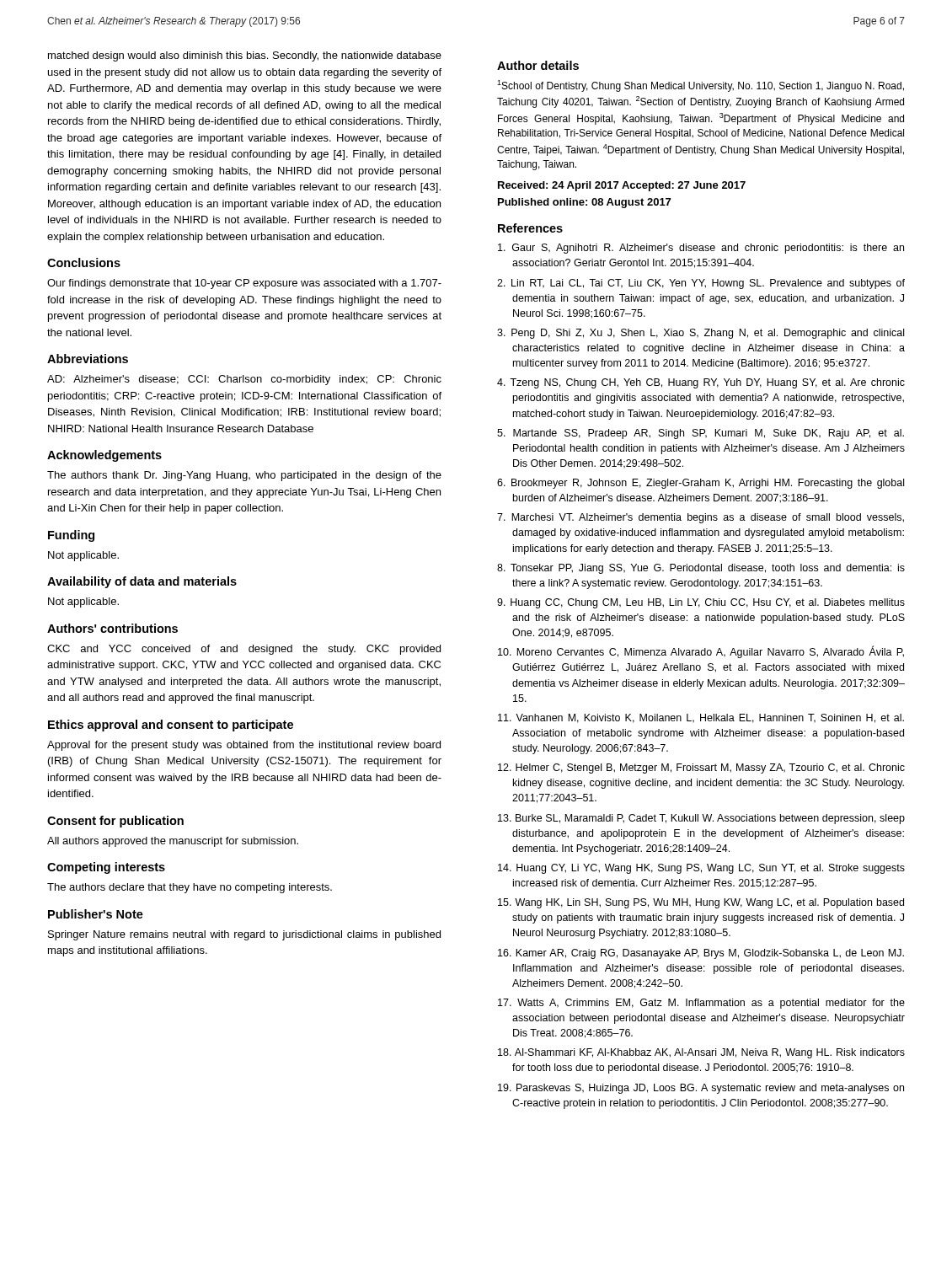
Task: Select the text starting "7. Marchesi VT. Alzheimer's dementia"
Action: pos(701,533)
